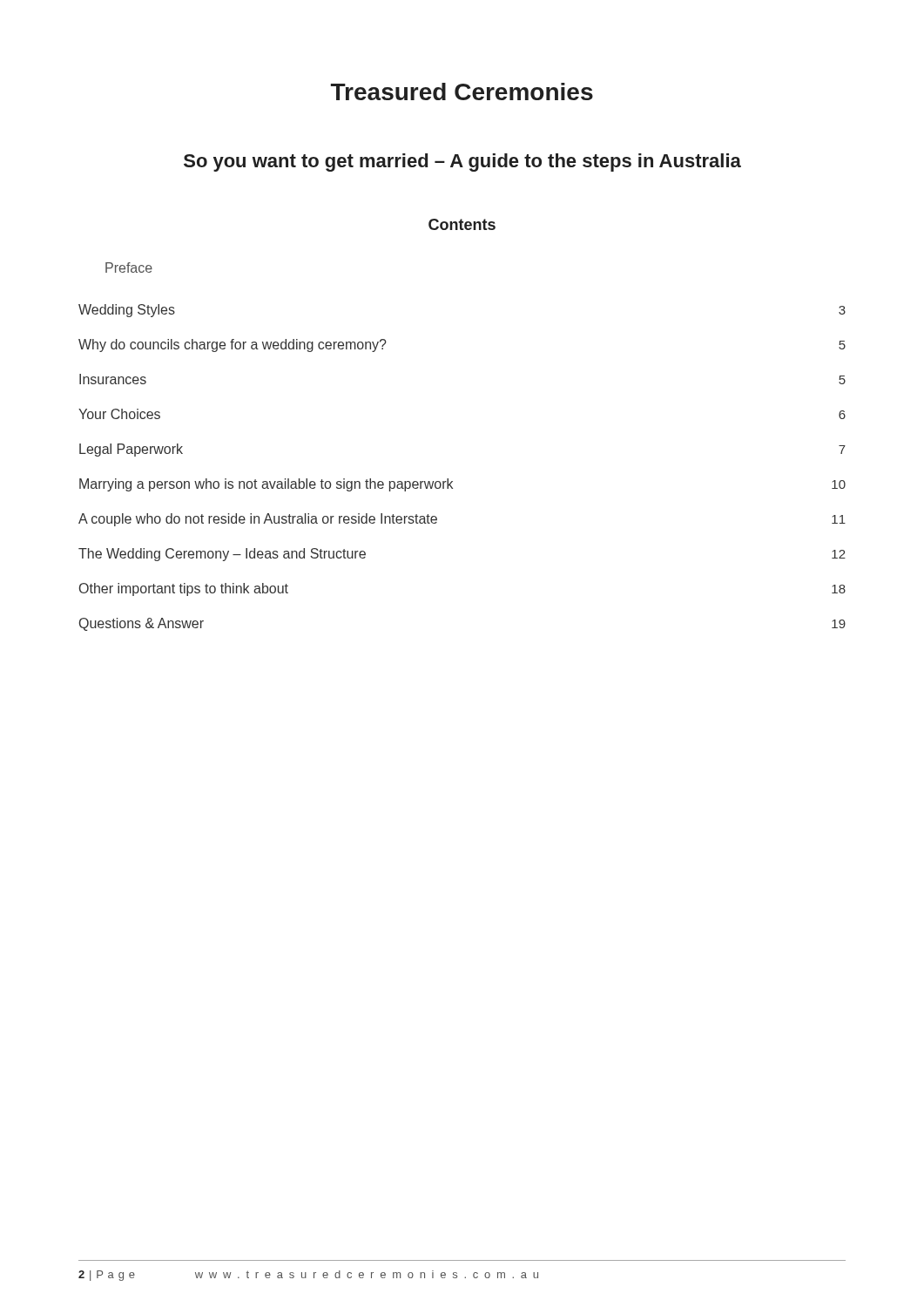Locate the text "Wedding Styles 3"

128,309
